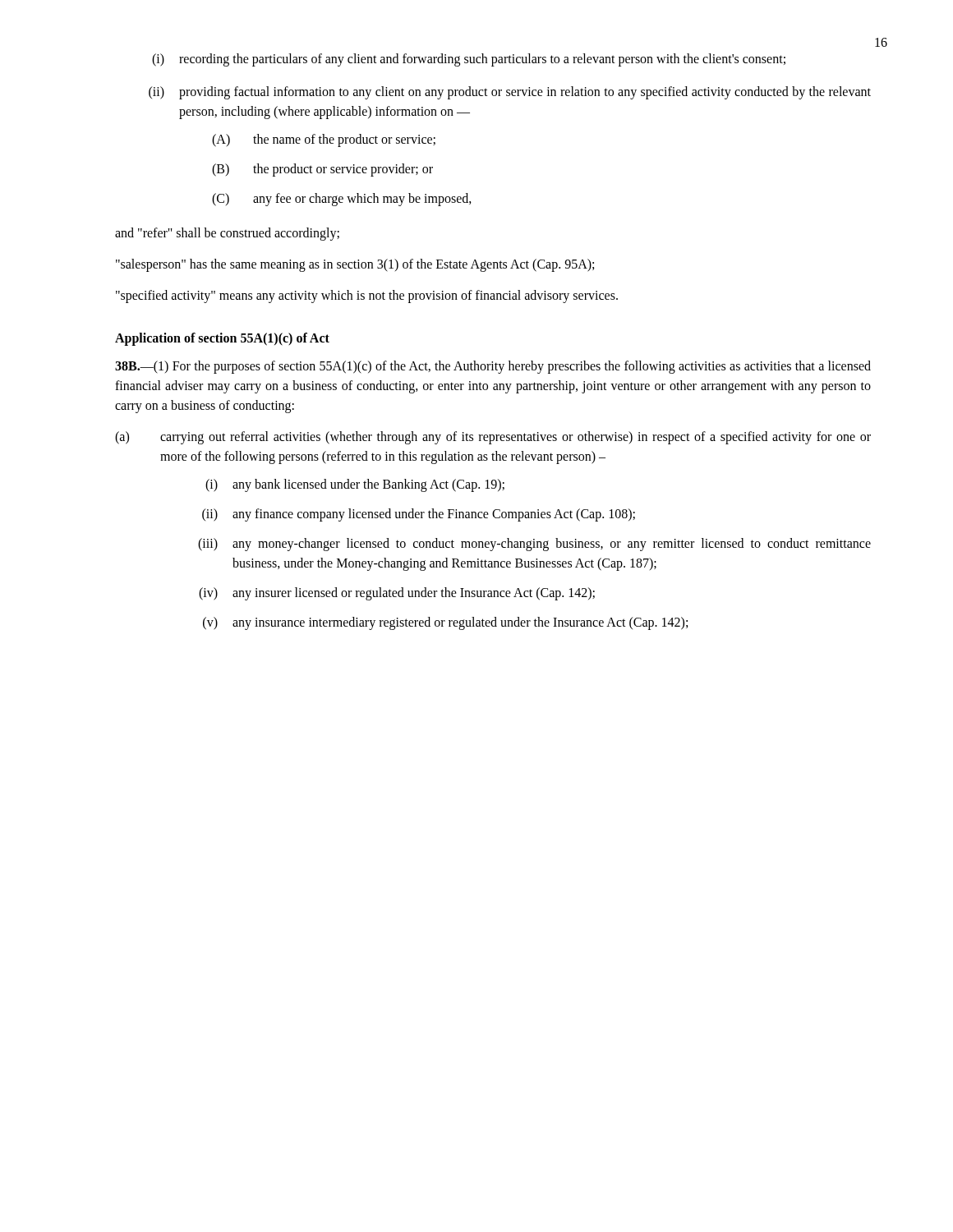Point to the region starting "38B.—(1) For the purposes of"
The image size is (953, 1232).
pyautogui.click(x=493, y=386)
